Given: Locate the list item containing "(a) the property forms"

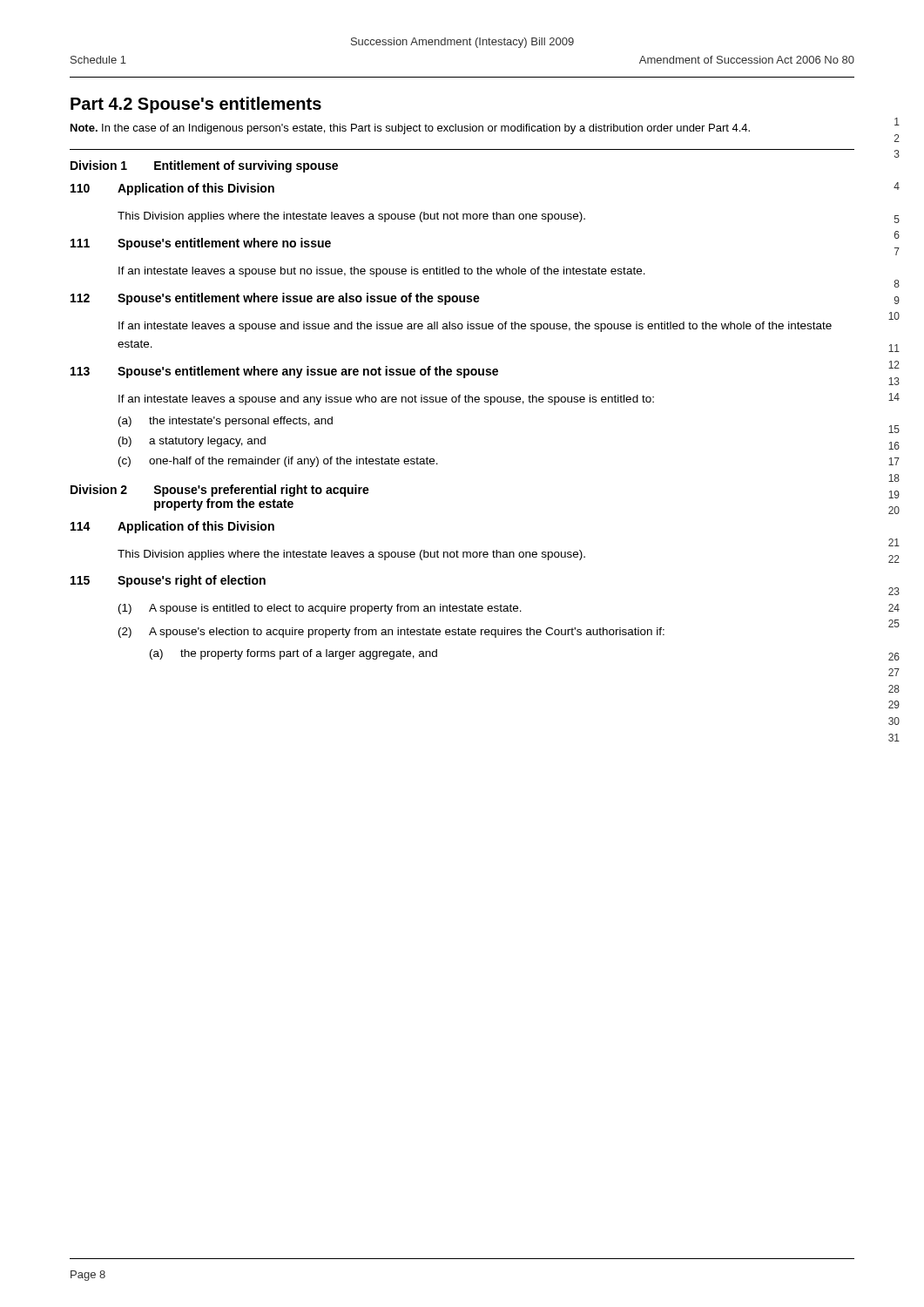Looking at the screenshot, I should [x=293, y=654].
